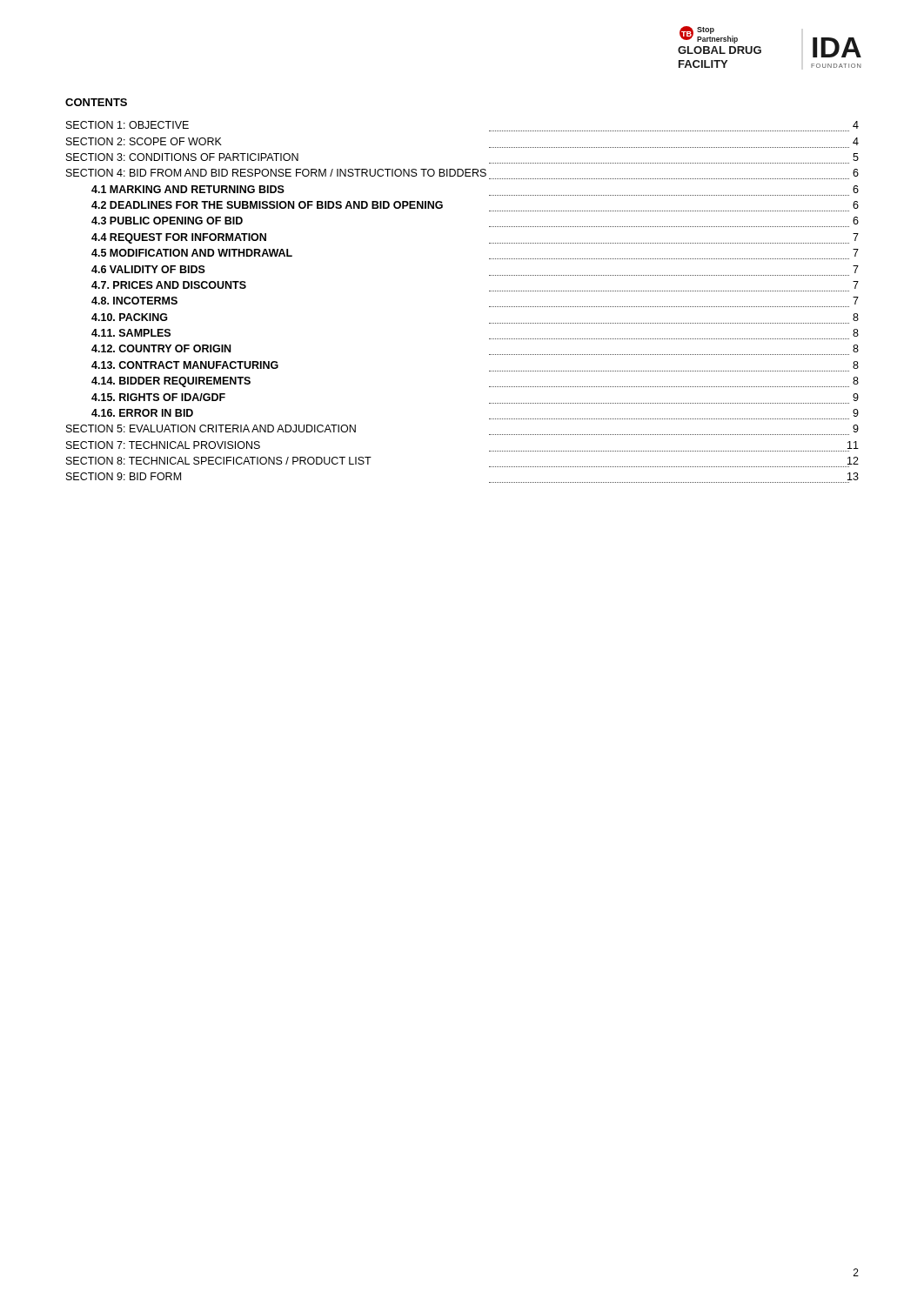Click on the list item that reads "4.5 MODIFICATION AND WITHDRAWAL 7"

[x=194, y=252]
